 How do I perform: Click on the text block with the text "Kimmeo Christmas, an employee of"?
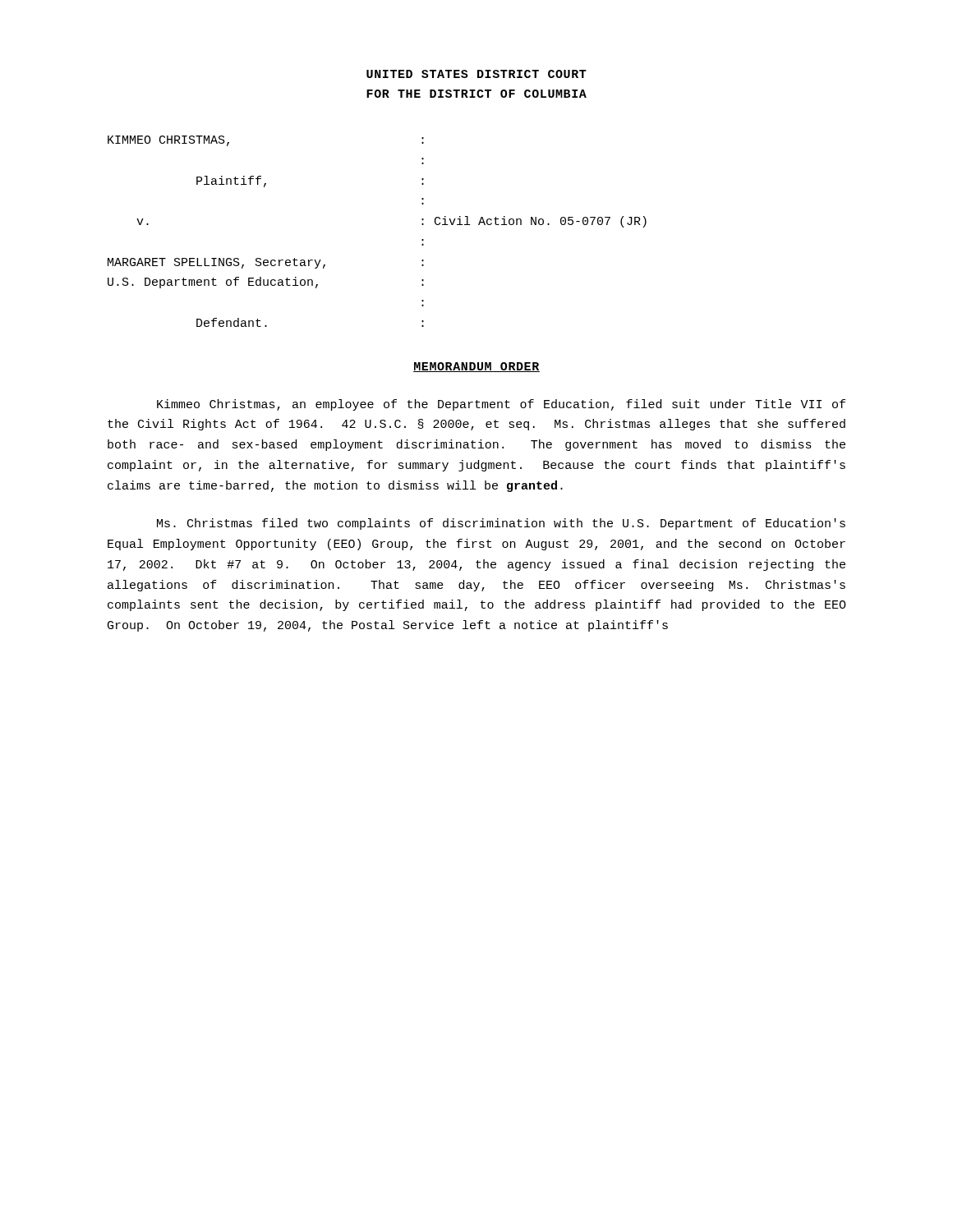tap(476, 446)
